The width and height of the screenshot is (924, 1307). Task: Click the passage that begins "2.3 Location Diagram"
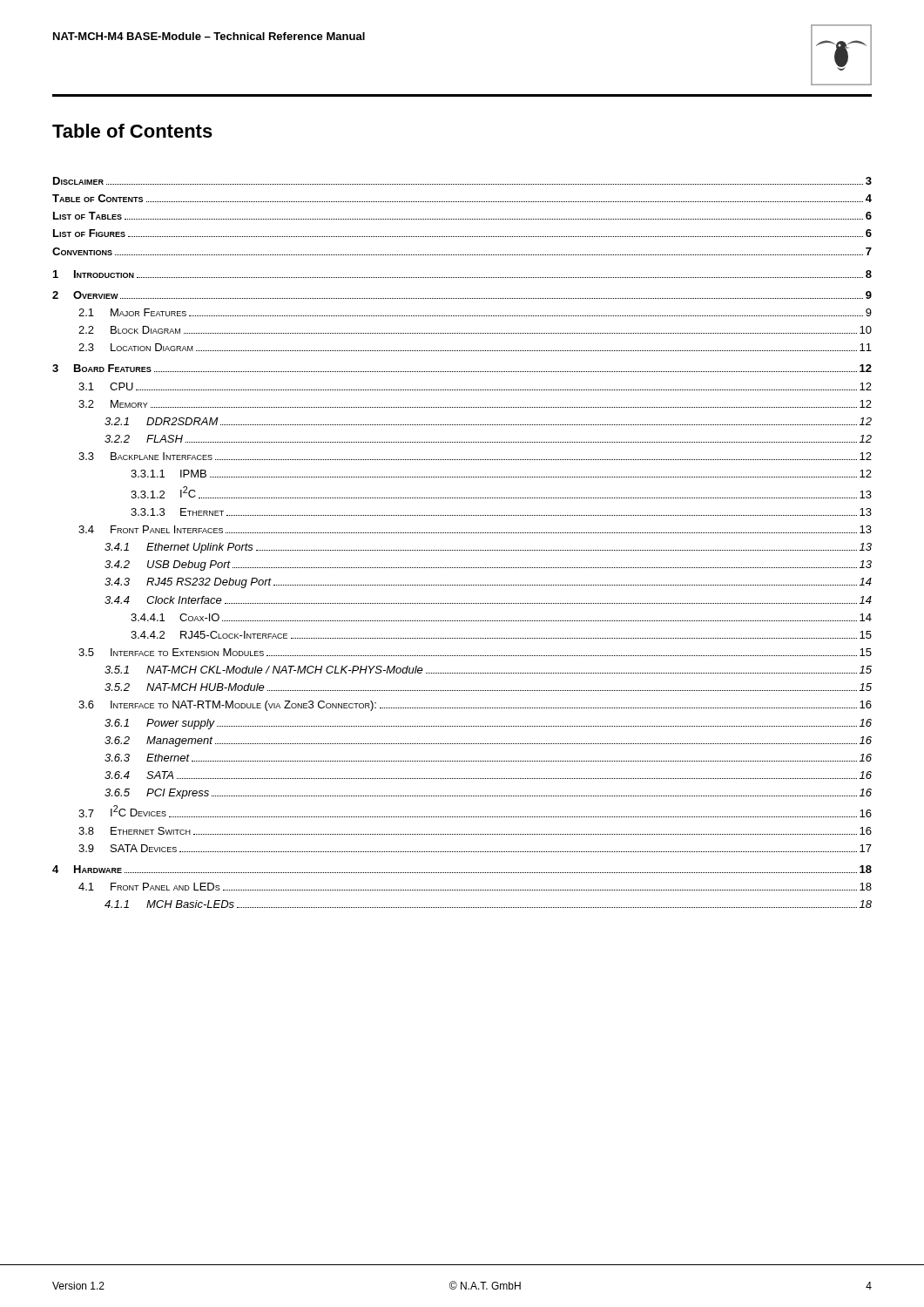click(475, 348)
